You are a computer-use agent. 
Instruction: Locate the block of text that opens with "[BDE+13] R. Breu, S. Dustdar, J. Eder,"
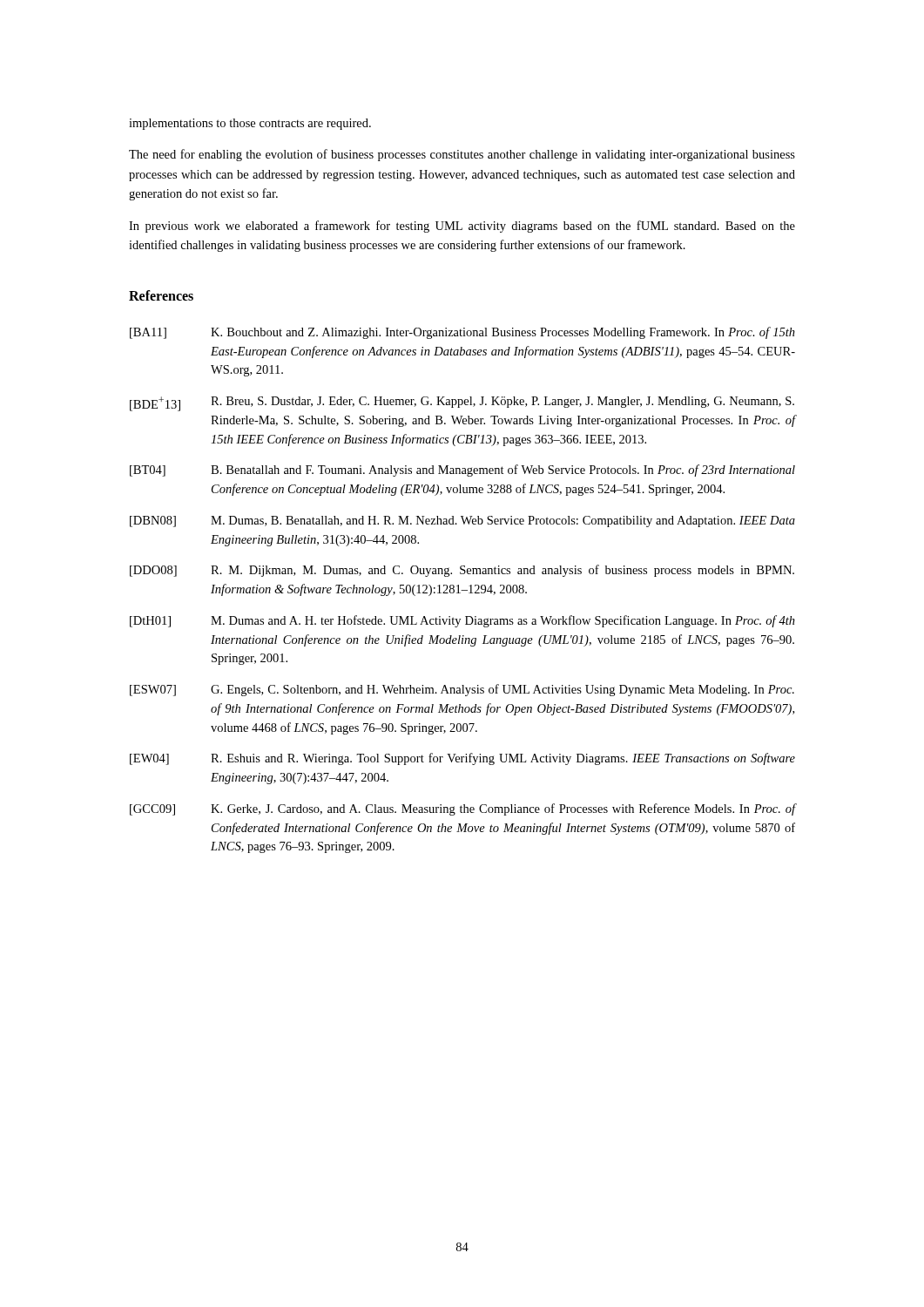462,421
